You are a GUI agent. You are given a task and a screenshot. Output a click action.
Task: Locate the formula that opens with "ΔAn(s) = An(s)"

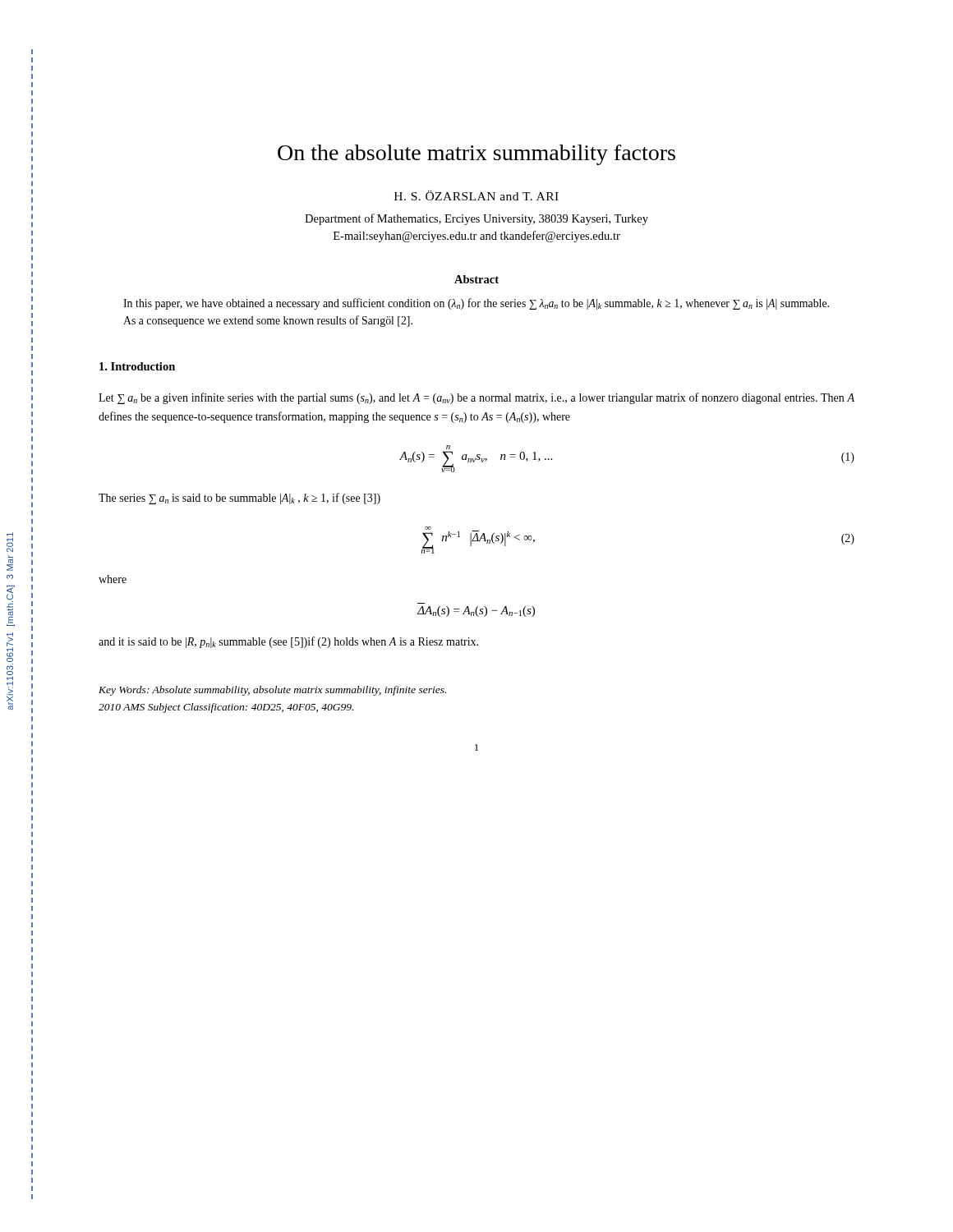click(x=476, y=610)
